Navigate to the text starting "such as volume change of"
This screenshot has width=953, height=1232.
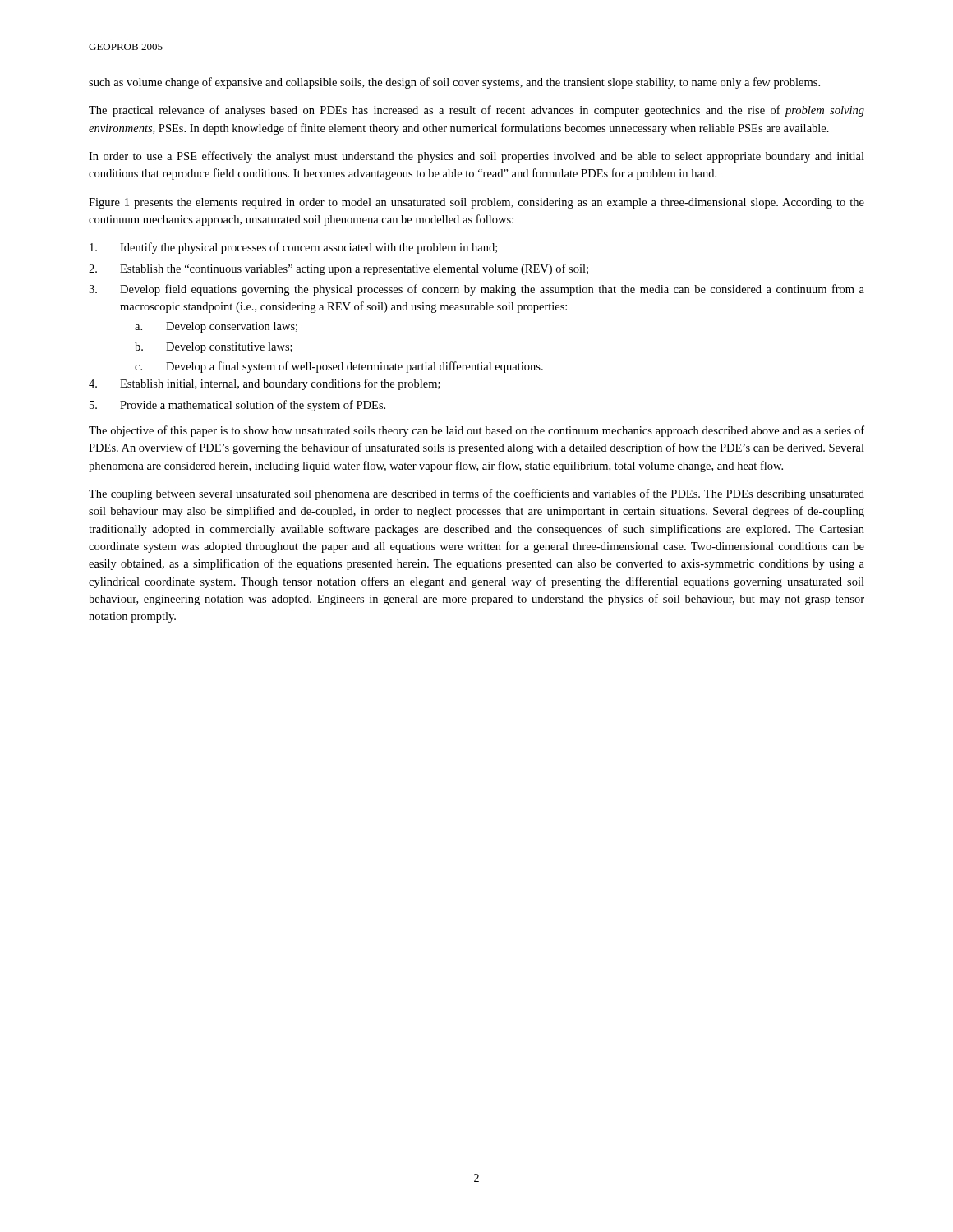click(455, 82)
